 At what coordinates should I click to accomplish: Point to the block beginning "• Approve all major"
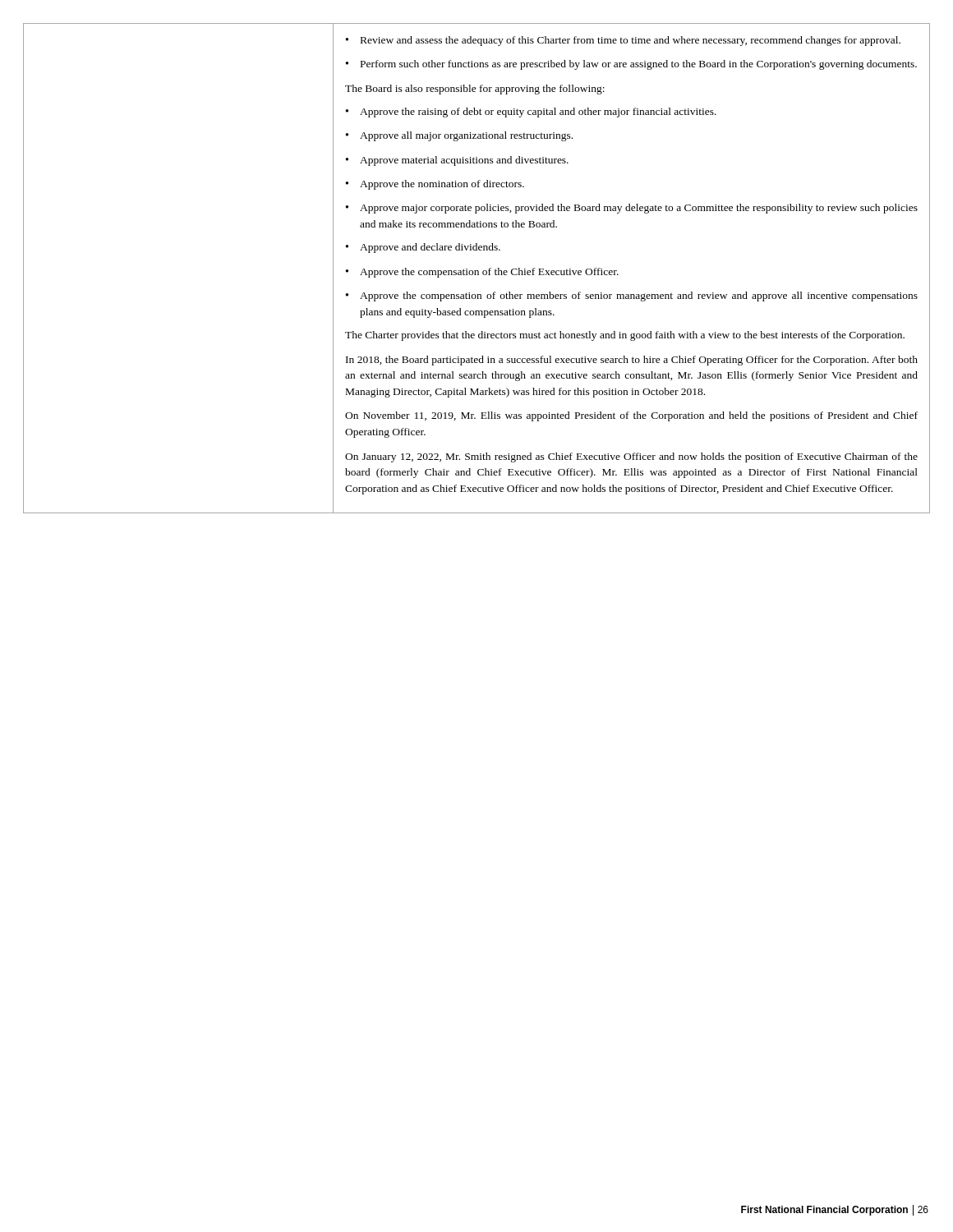coord(459,136)
